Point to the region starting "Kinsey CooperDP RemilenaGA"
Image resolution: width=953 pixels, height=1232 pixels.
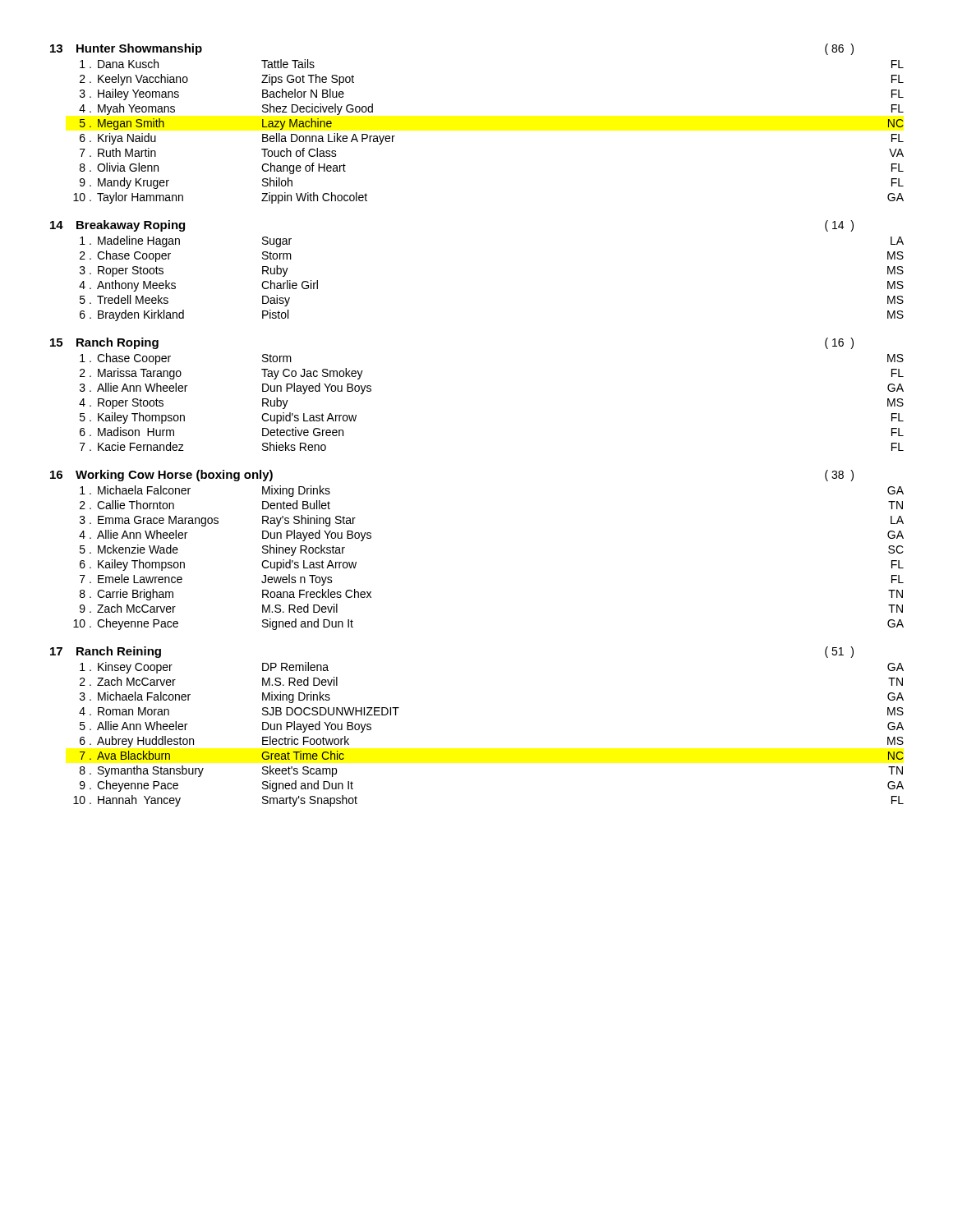[125, 667]
